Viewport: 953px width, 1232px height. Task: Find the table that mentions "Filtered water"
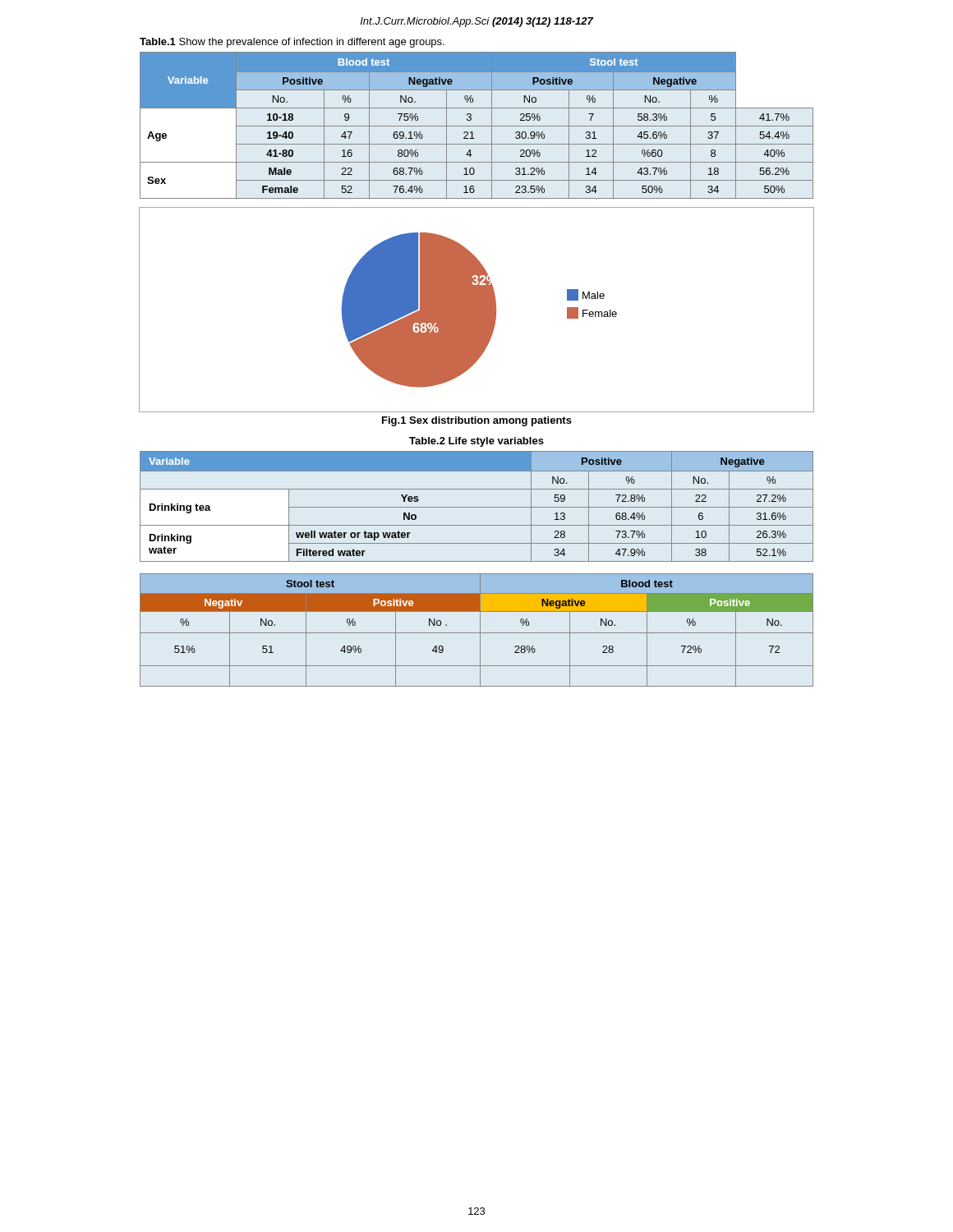[x=476, y=506]
